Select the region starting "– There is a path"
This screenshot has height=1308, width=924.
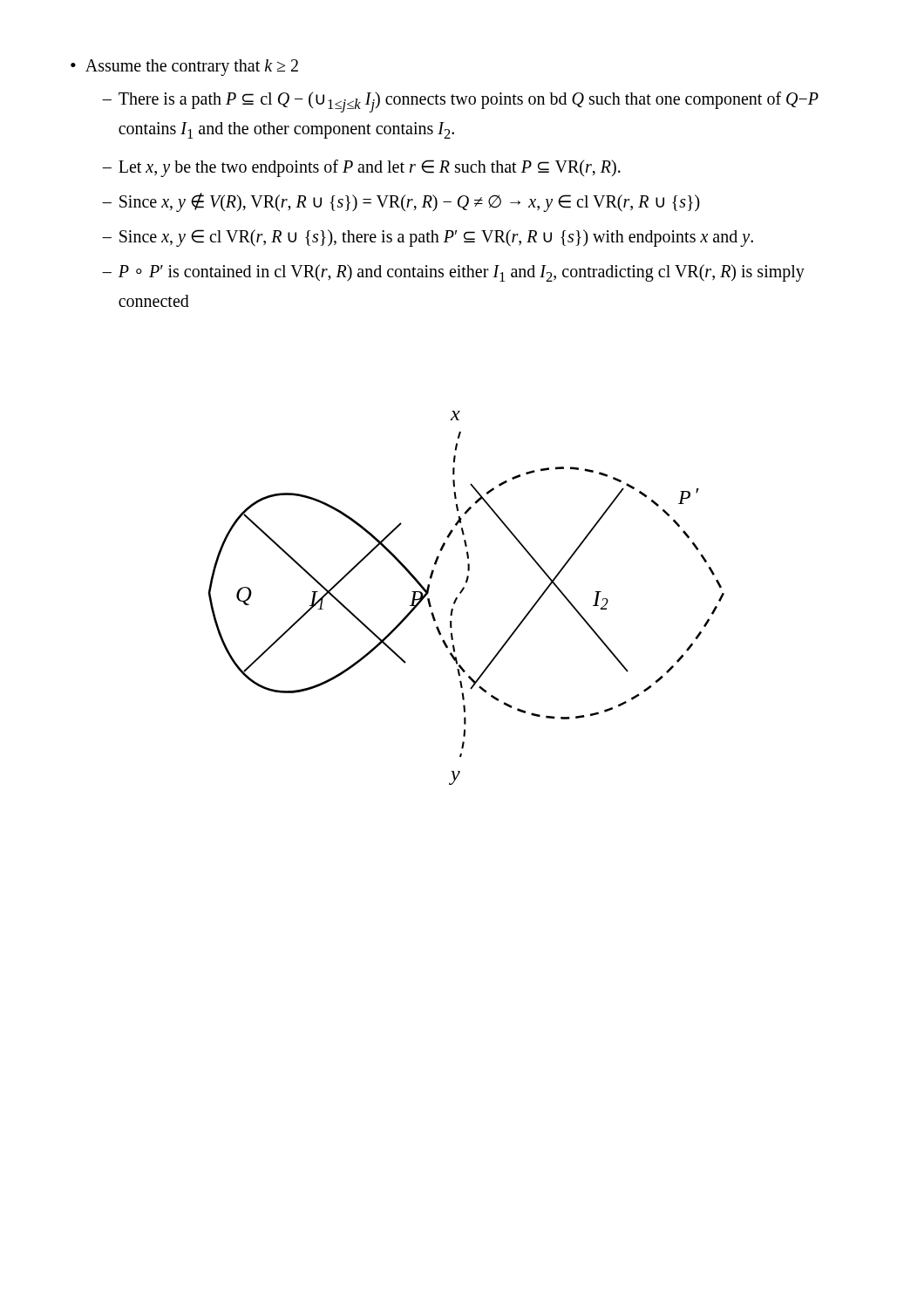click(x=478, y=115)
